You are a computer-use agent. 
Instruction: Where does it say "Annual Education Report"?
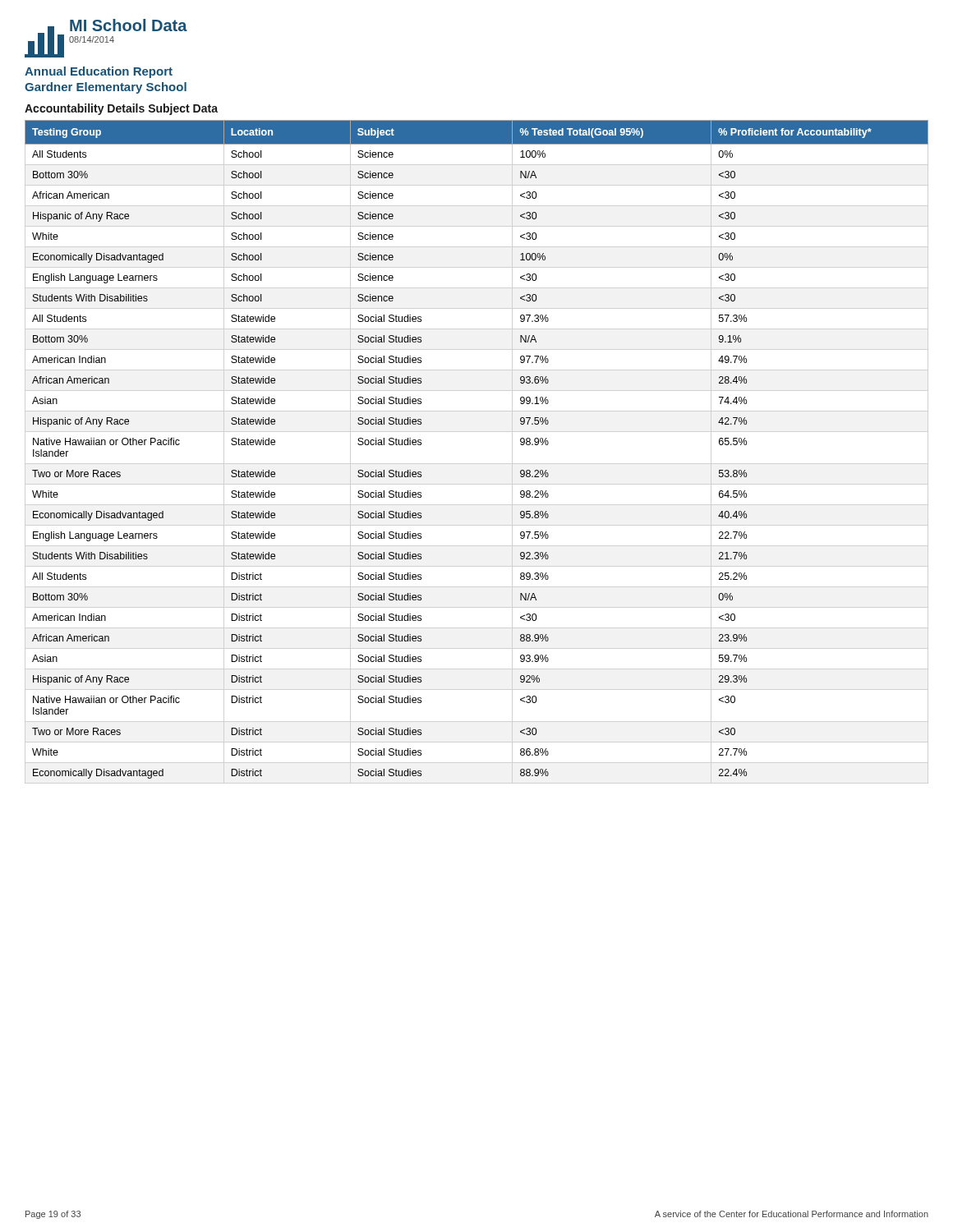[x=99, y=71]
